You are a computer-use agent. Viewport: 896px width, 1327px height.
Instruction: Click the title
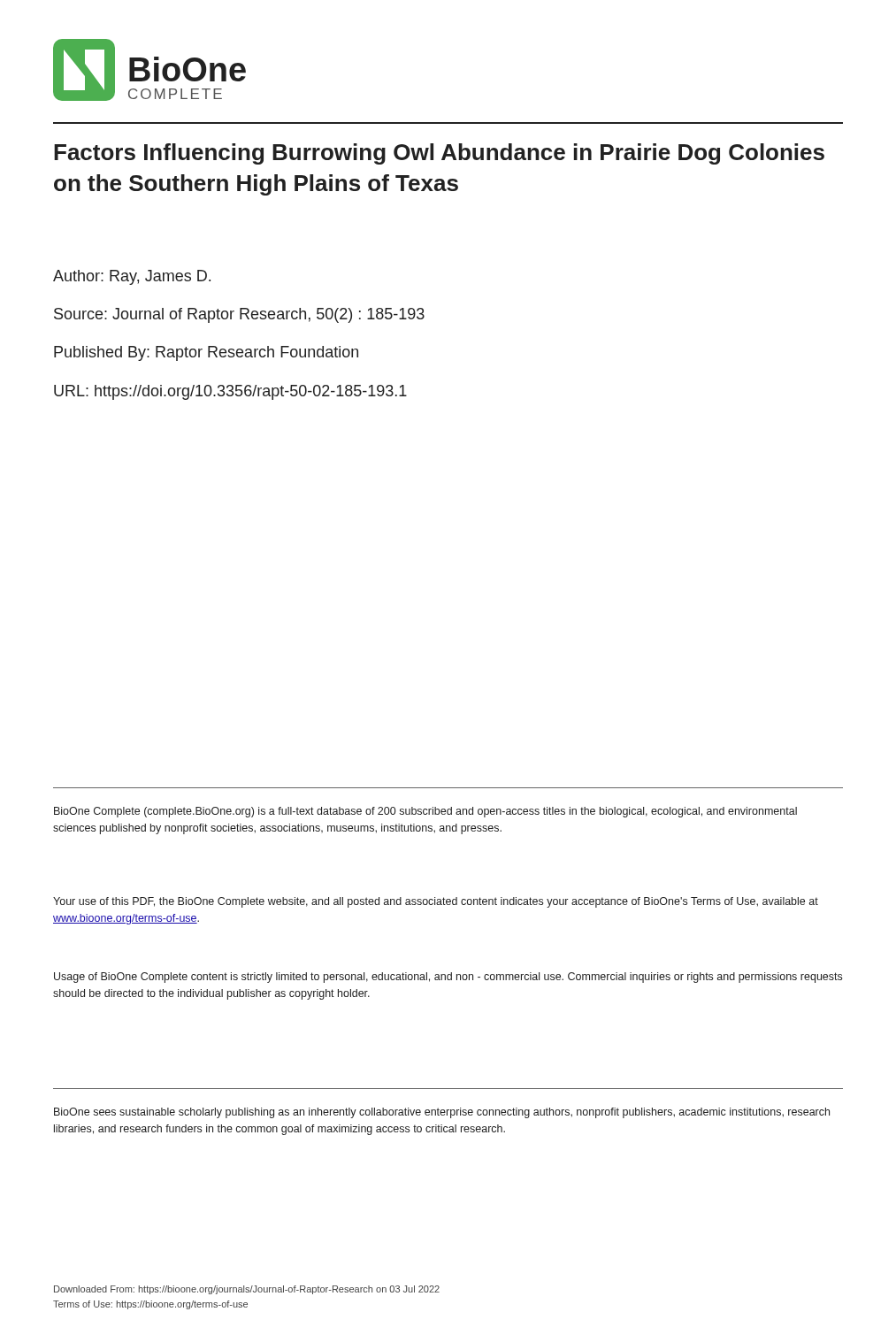[x=448, y=168]
